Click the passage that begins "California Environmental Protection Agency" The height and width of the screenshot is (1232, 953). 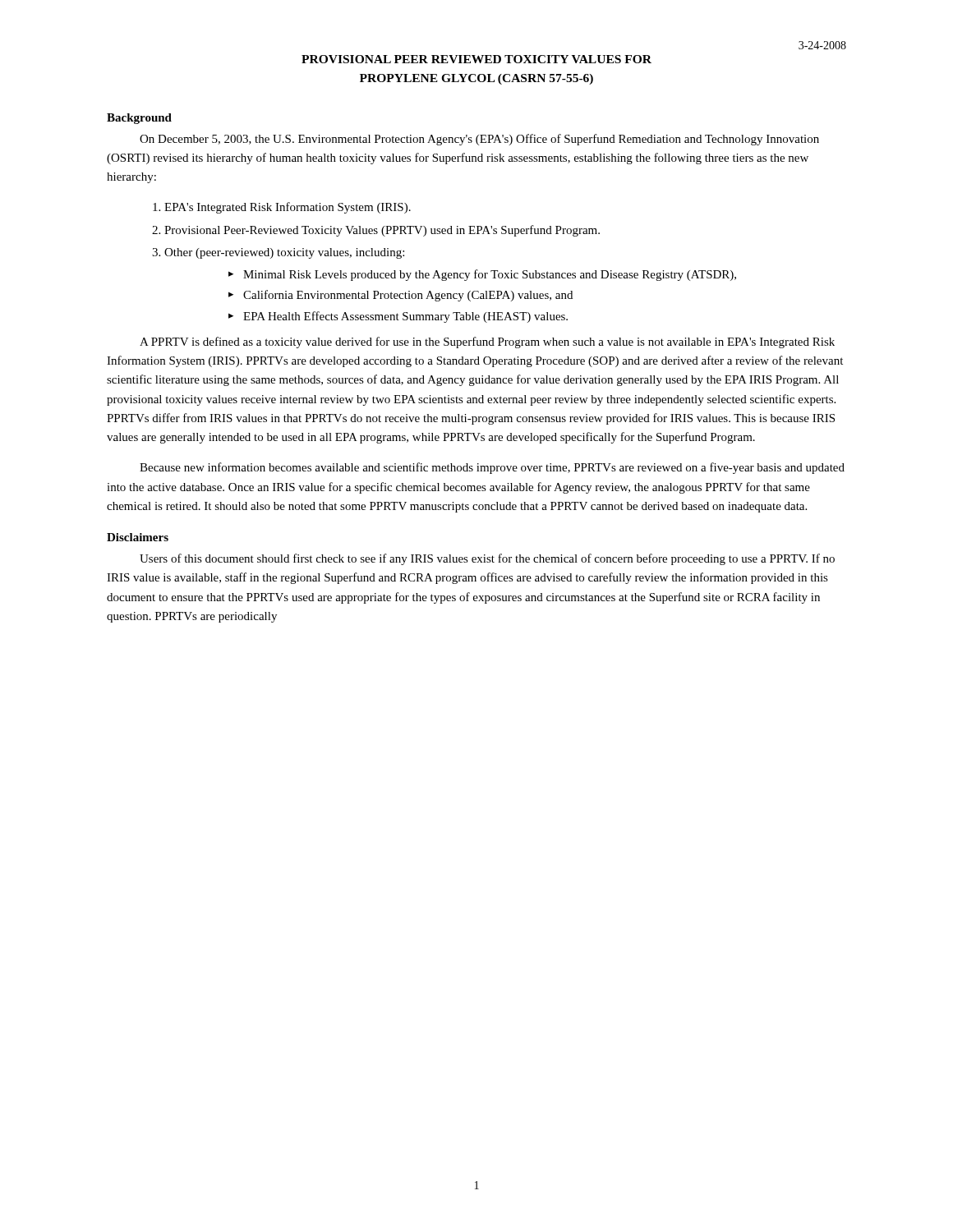pos(408,295)
